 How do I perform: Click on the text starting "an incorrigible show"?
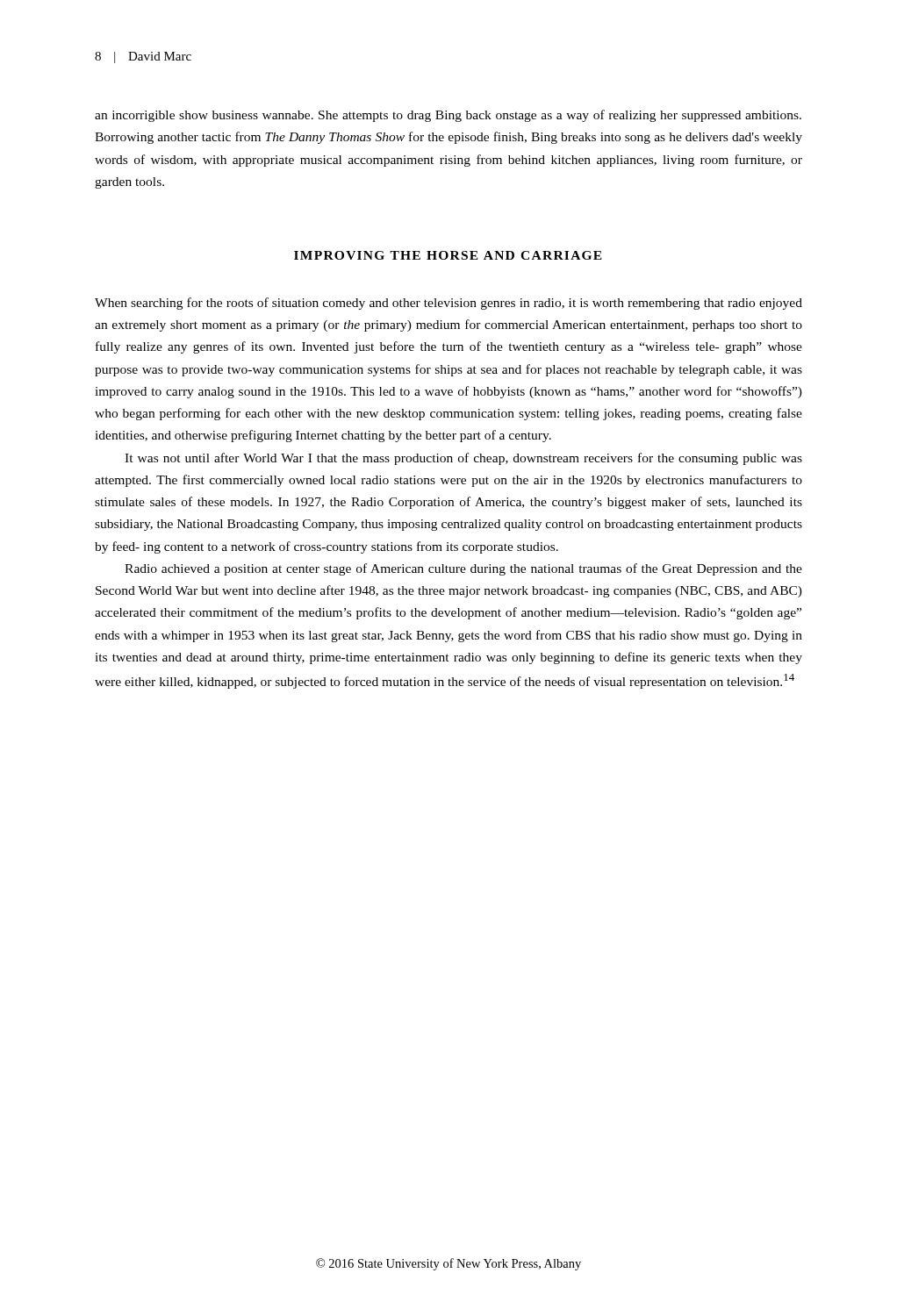(448, 148)
